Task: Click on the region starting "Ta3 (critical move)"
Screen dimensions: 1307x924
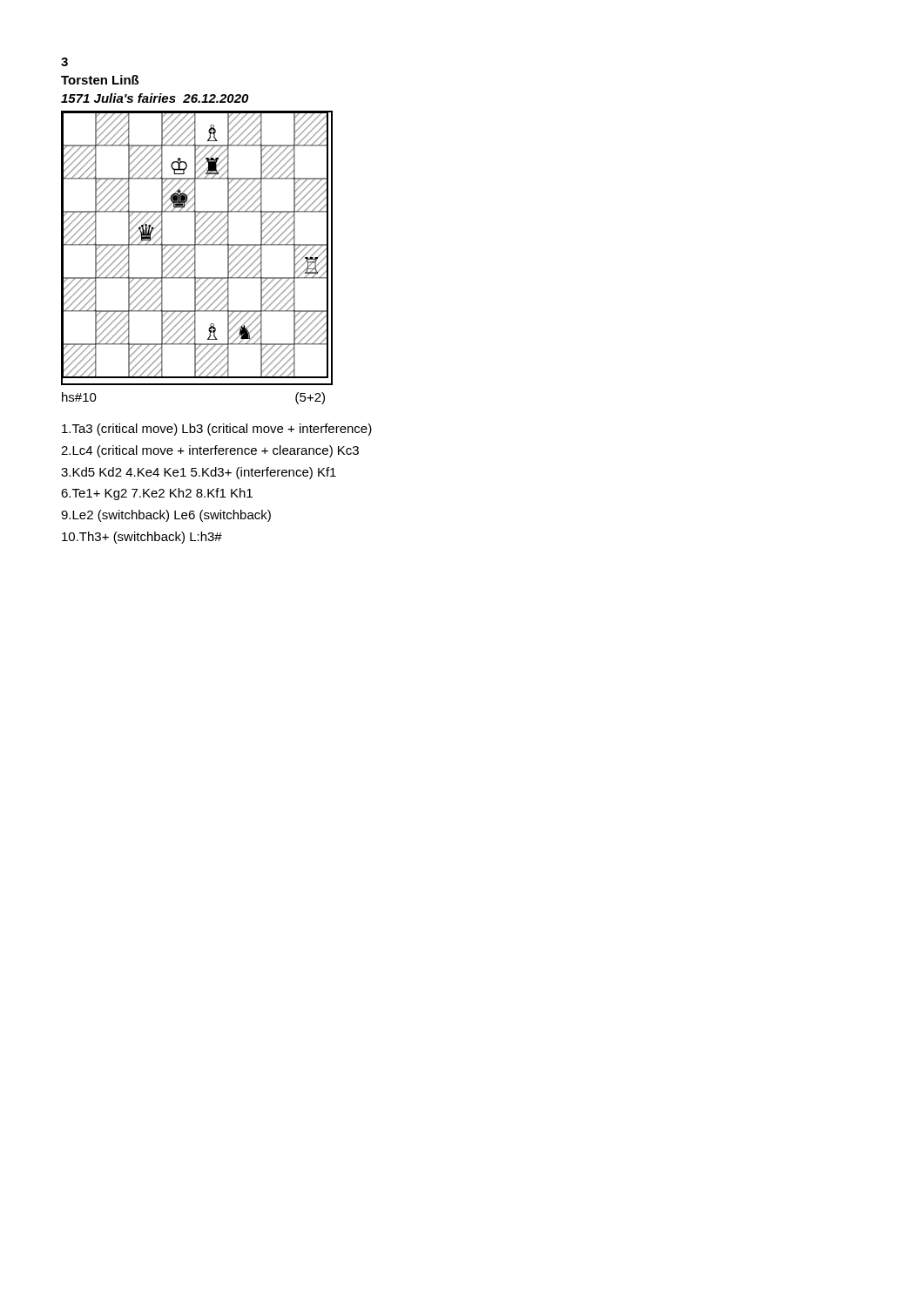Action: [x=217, y=430]
